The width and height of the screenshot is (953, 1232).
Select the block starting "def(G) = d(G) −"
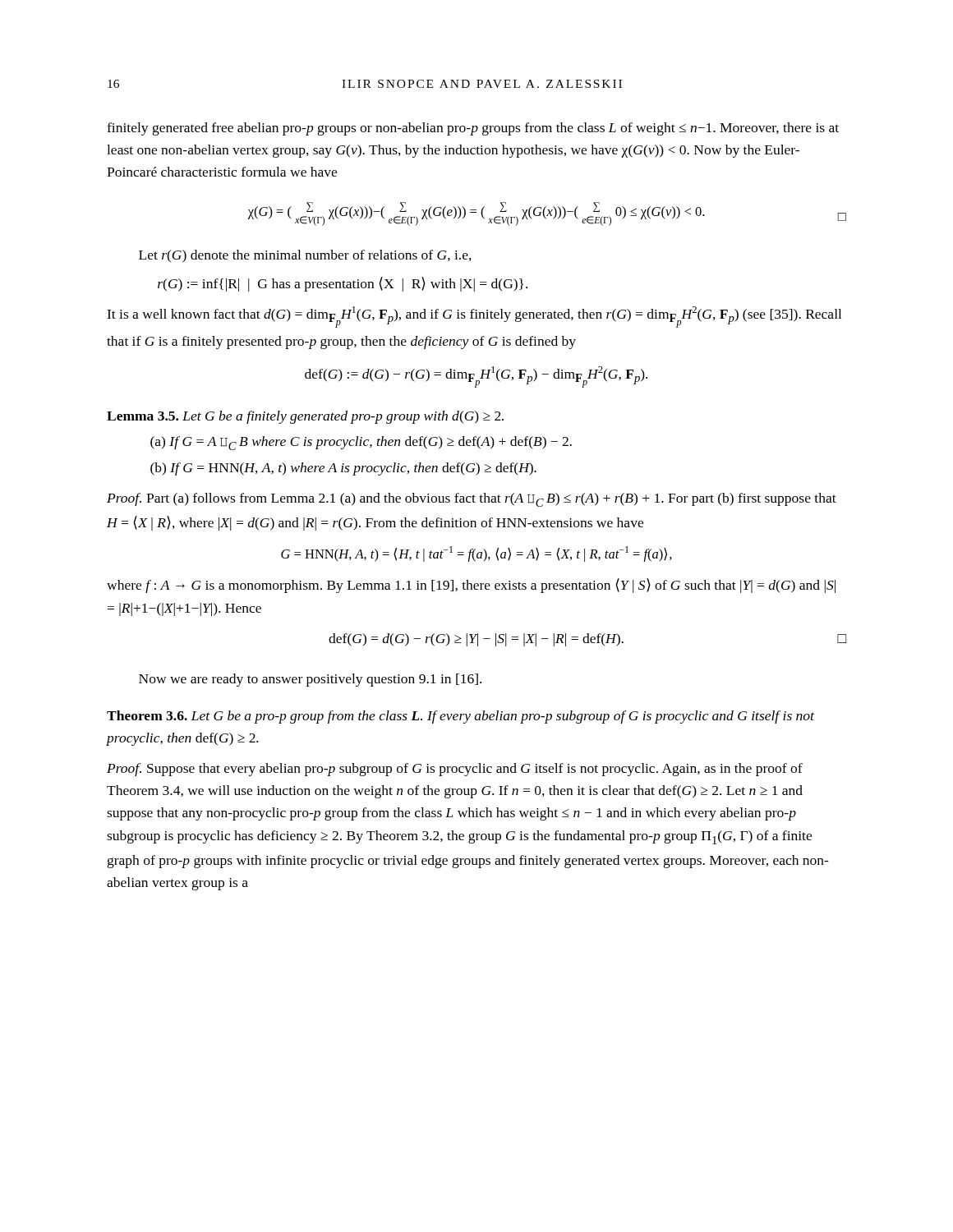(587, 638)
